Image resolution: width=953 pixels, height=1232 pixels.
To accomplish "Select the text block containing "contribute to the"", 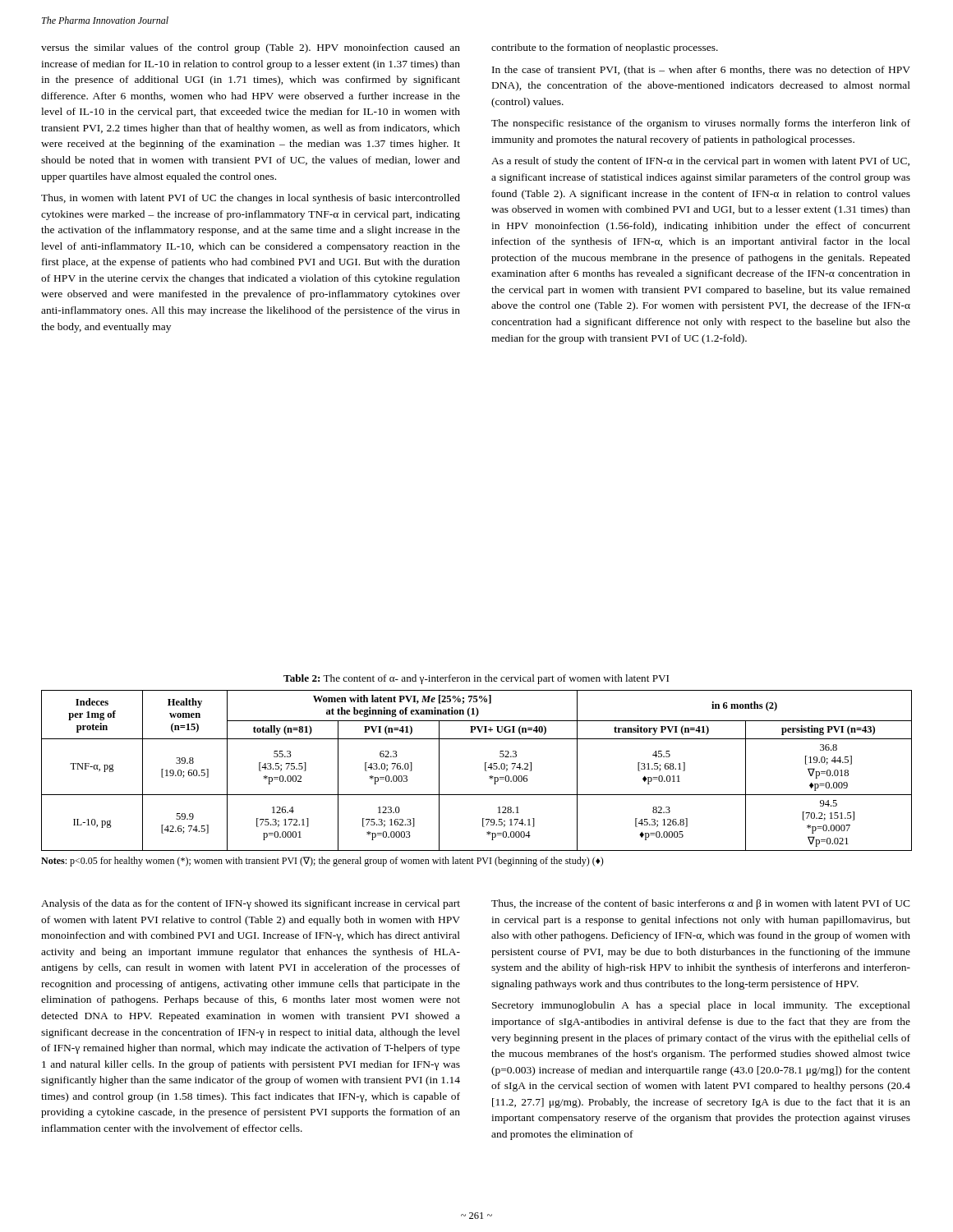I will (701, 193).
